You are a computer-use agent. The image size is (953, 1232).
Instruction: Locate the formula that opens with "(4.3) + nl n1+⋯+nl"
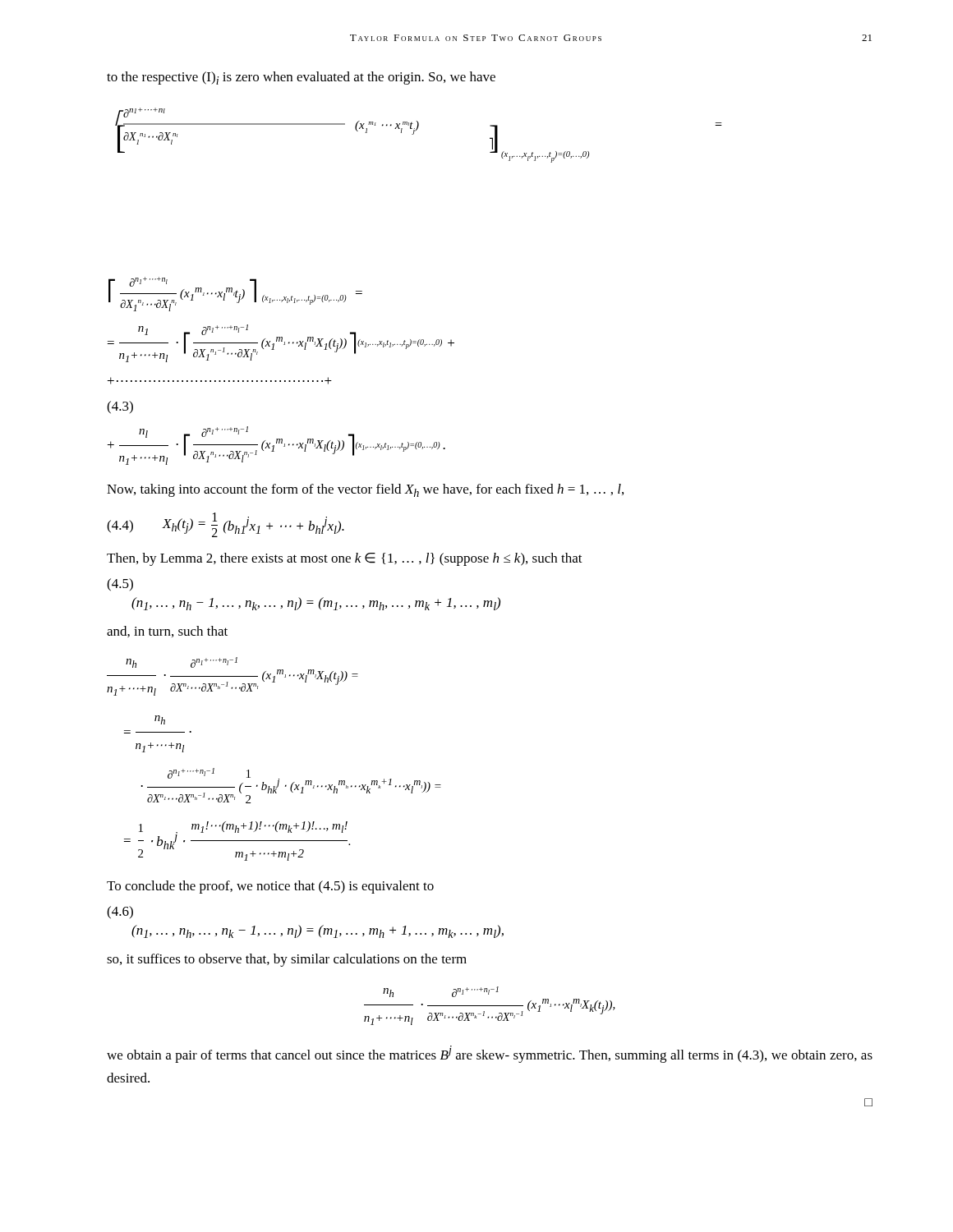click(120, 407)
